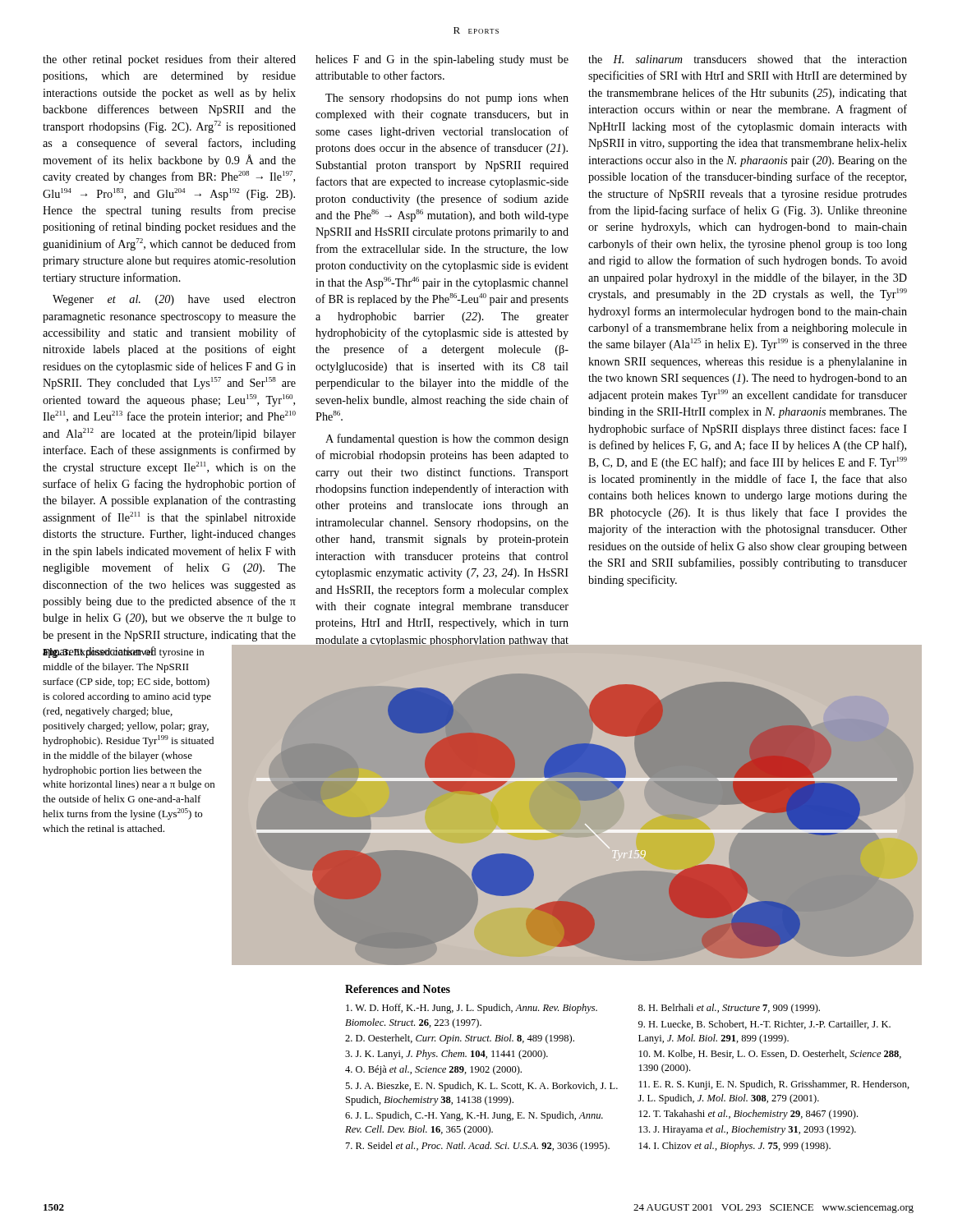Find the caption that reads "Fig. 3. Exposed conserved tyrosine in middle"
Viewport: 953px width, 1232px height.
(129, 740)
